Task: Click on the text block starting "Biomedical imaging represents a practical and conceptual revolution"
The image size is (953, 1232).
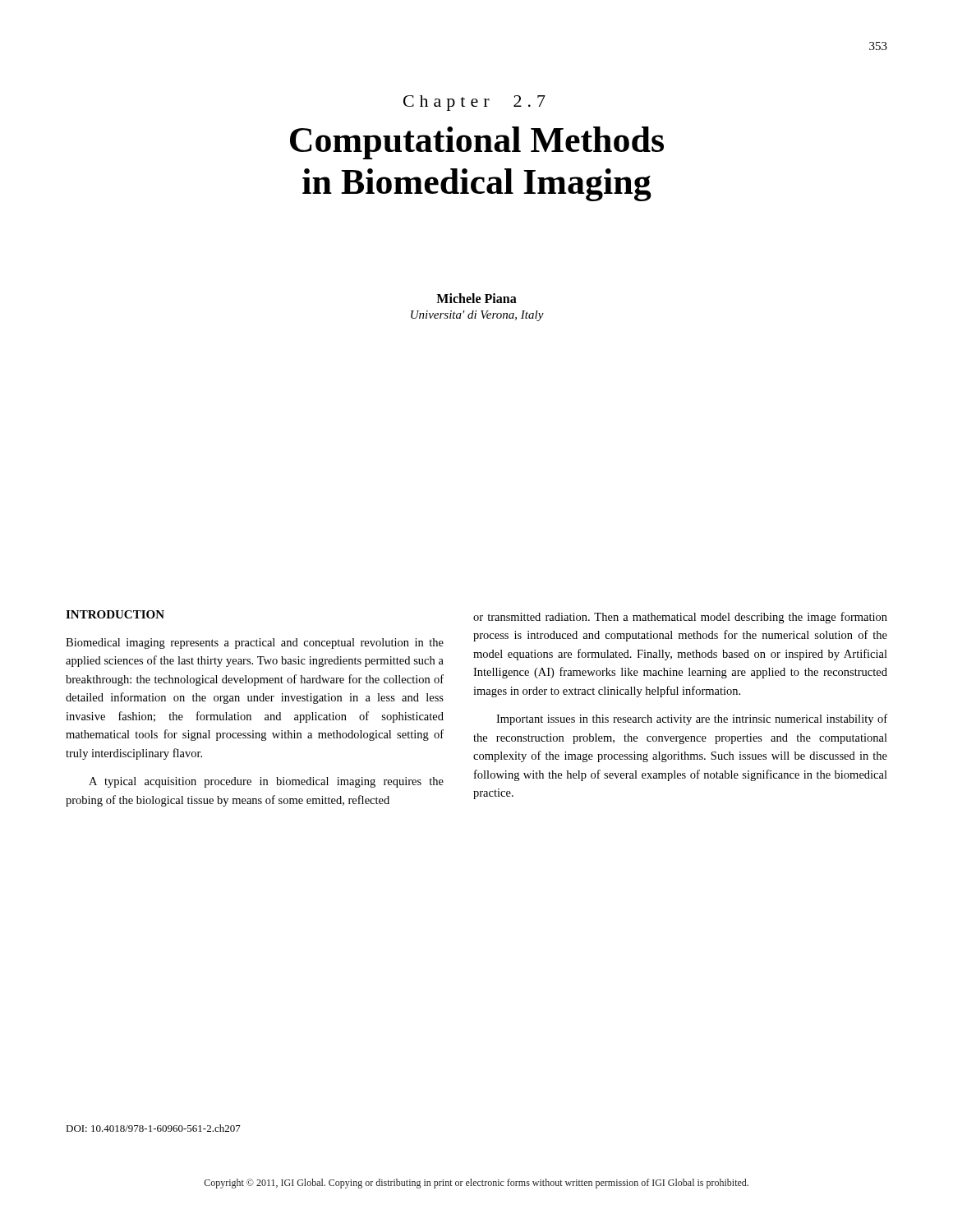Action: click(255, 698)
